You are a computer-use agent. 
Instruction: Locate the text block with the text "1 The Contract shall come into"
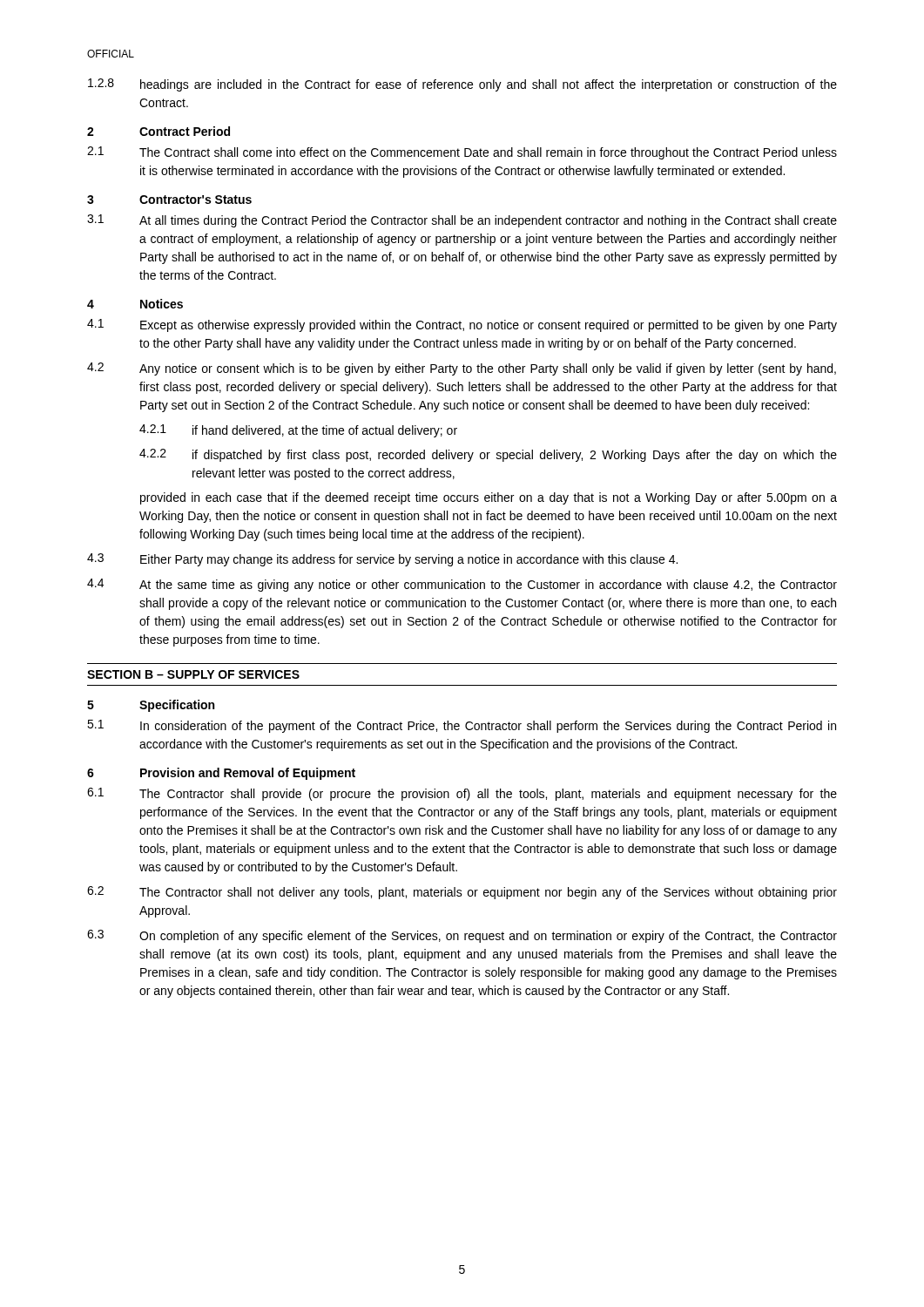tap(462, 162)
